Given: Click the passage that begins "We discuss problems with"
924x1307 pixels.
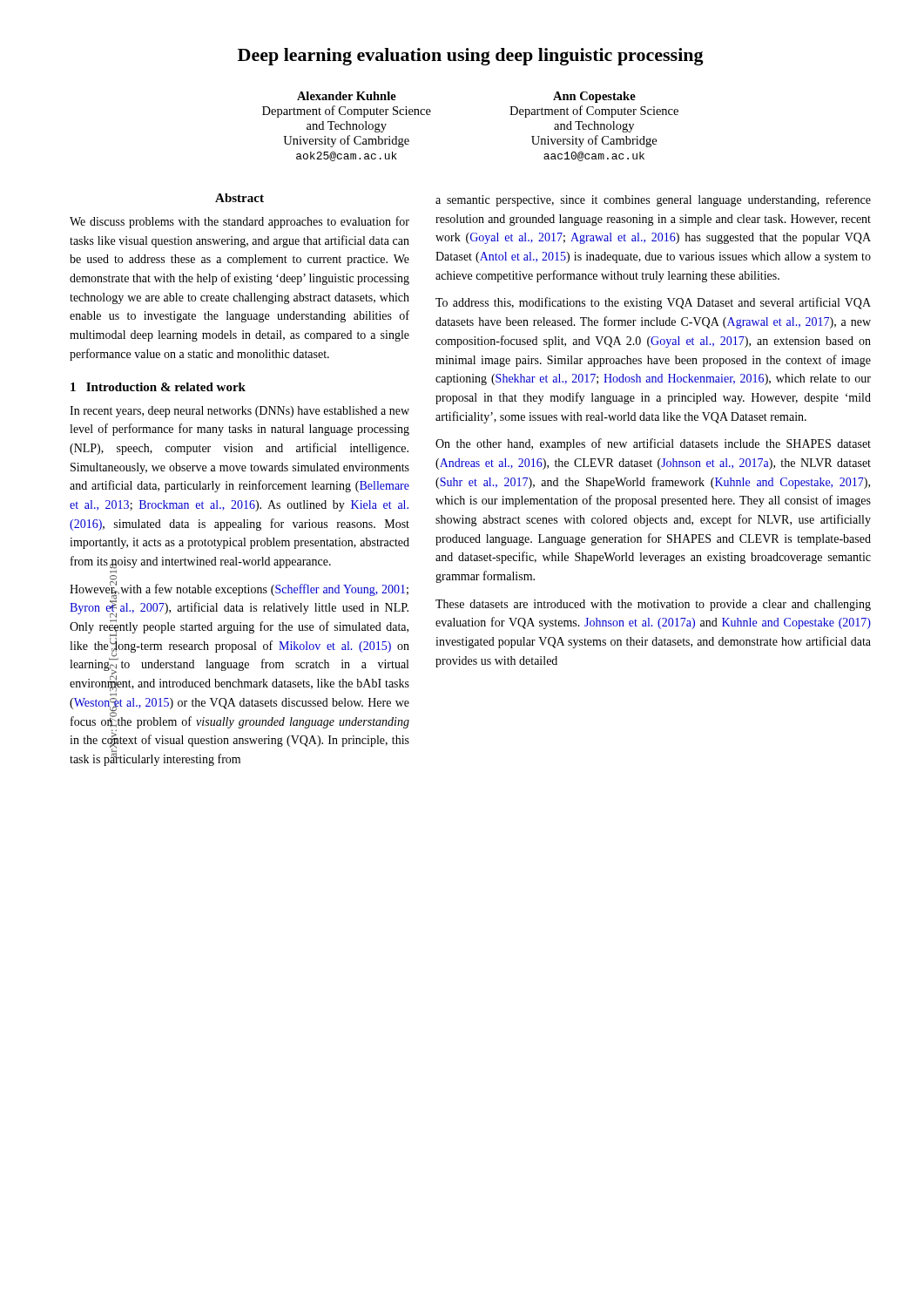Looking at the screenshot, I should click(240, 288).
